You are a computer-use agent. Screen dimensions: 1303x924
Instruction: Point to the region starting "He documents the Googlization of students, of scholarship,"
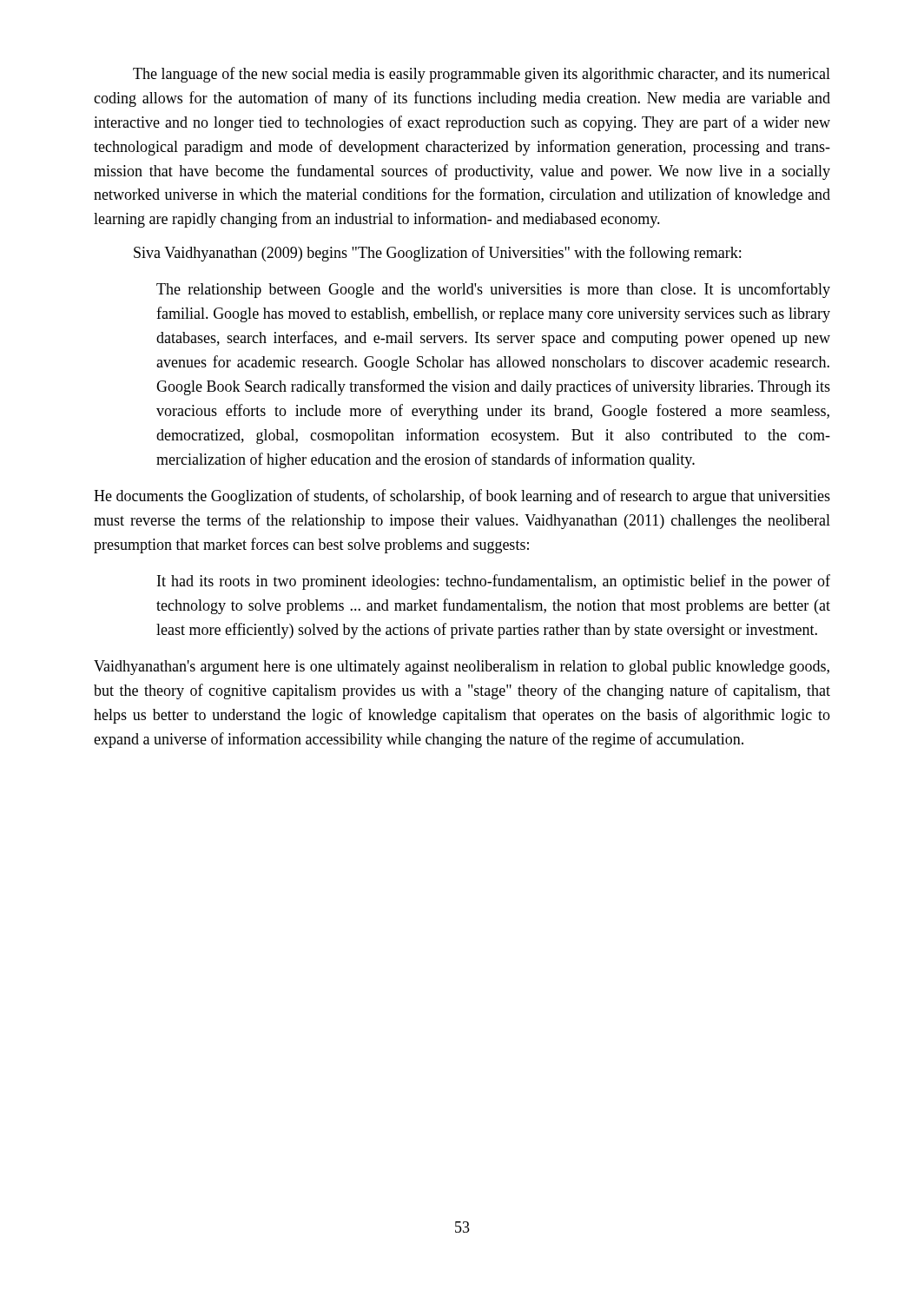(x=462, y=521)
